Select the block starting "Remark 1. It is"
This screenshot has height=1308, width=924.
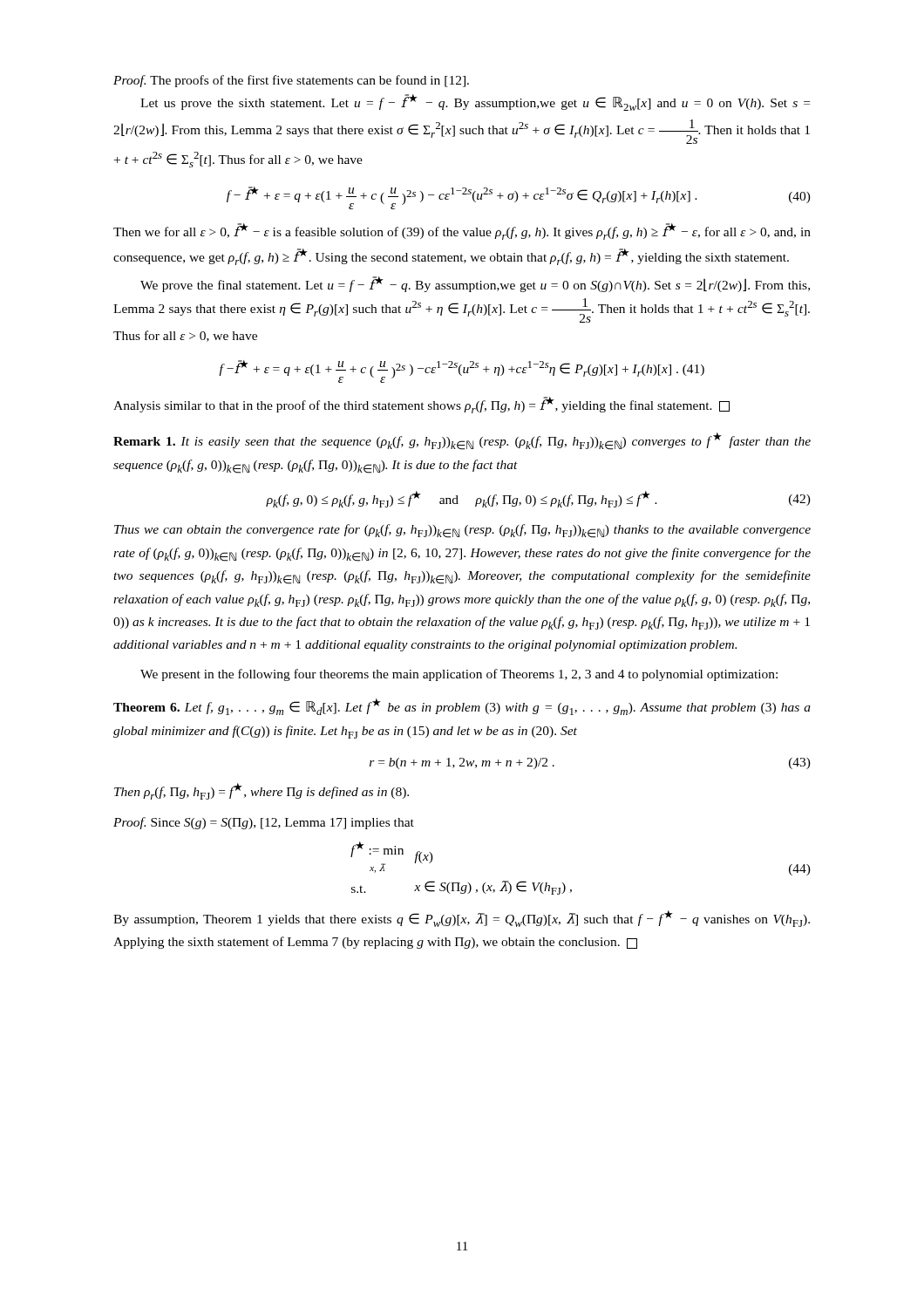pyautogui.click(x=462, y=453)
